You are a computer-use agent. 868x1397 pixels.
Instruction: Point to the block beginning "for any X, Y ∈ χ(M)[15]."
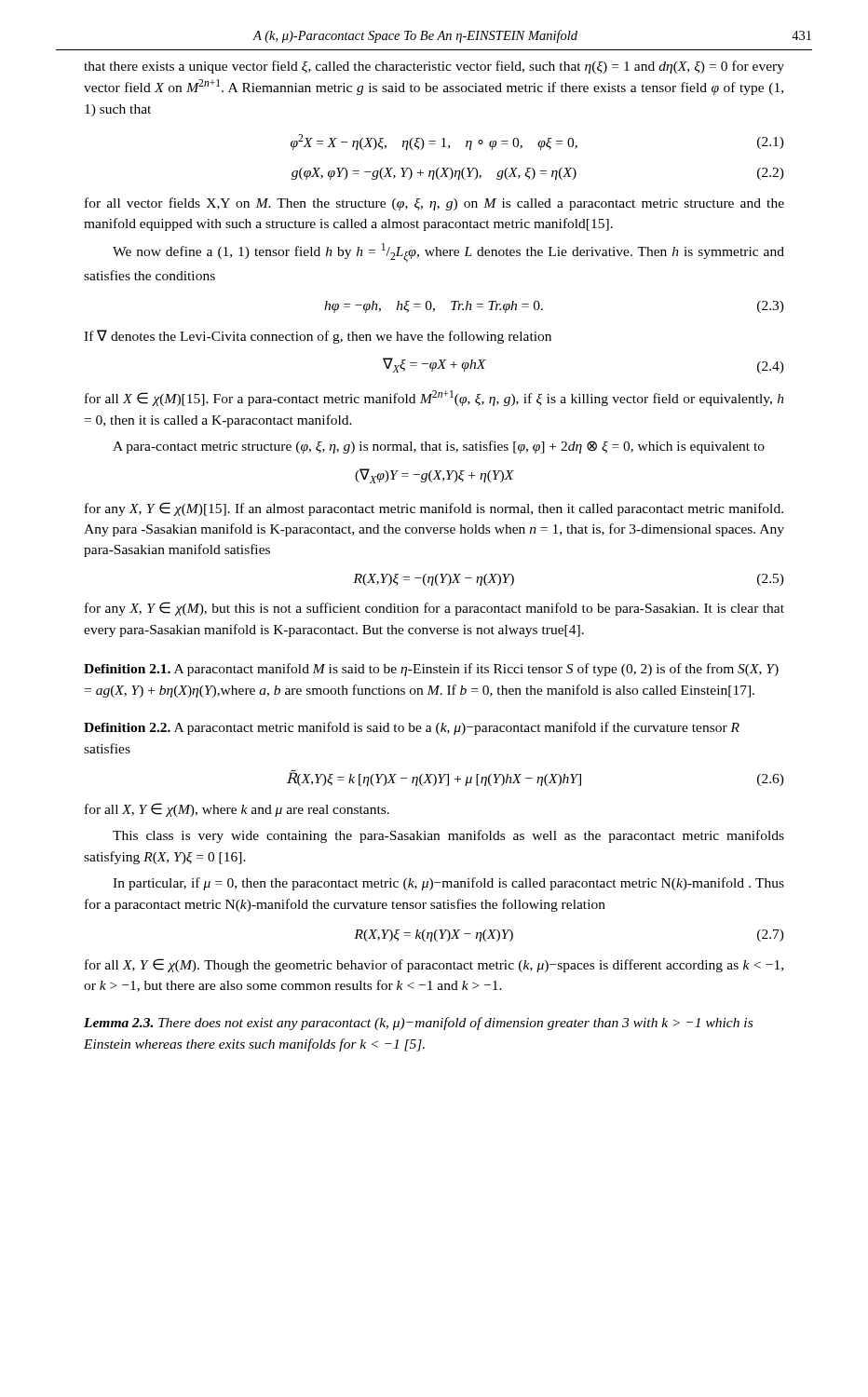click(x=434, y=529)
